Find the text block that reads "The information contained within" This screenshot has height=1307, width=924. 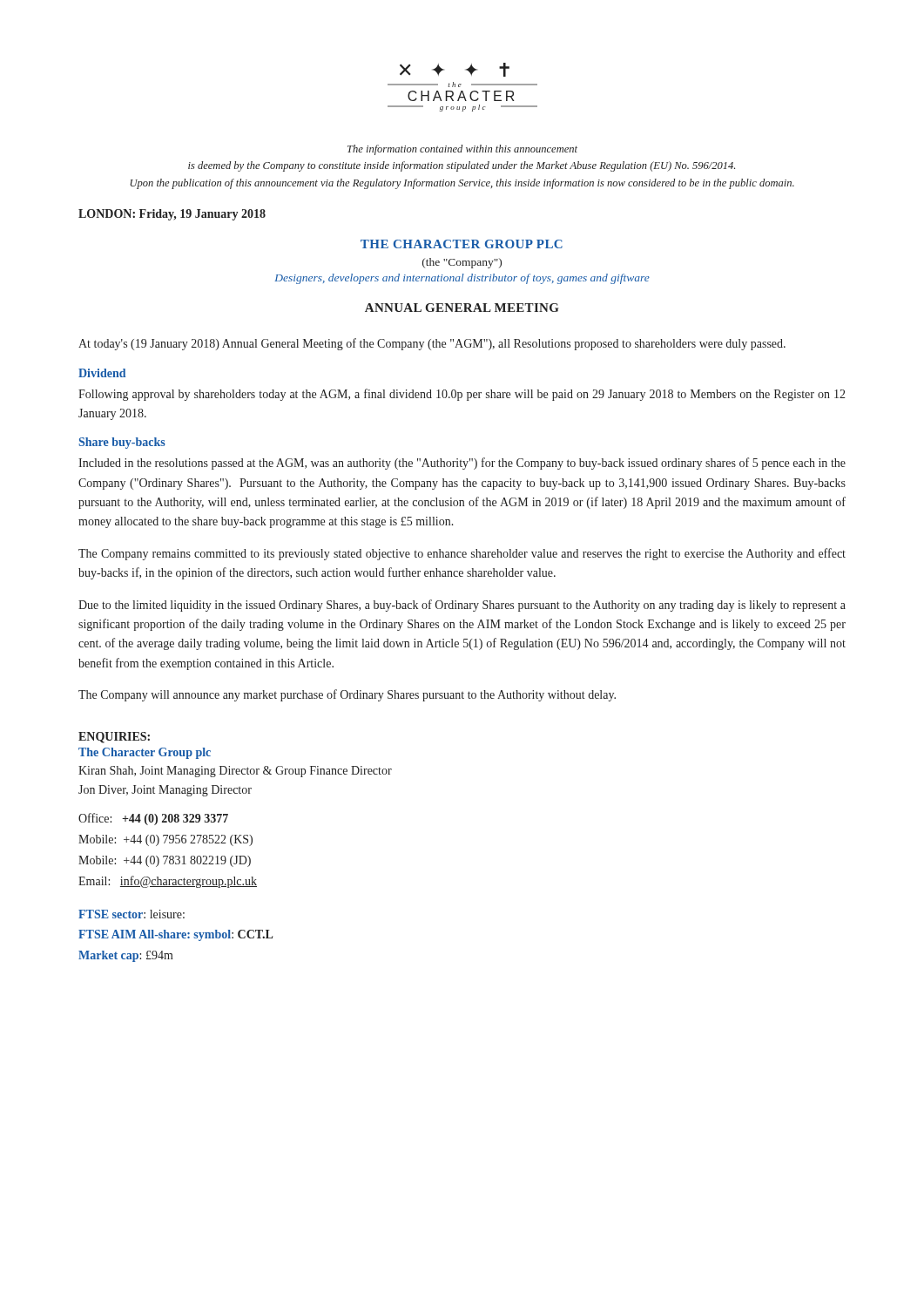coord(462,166)
